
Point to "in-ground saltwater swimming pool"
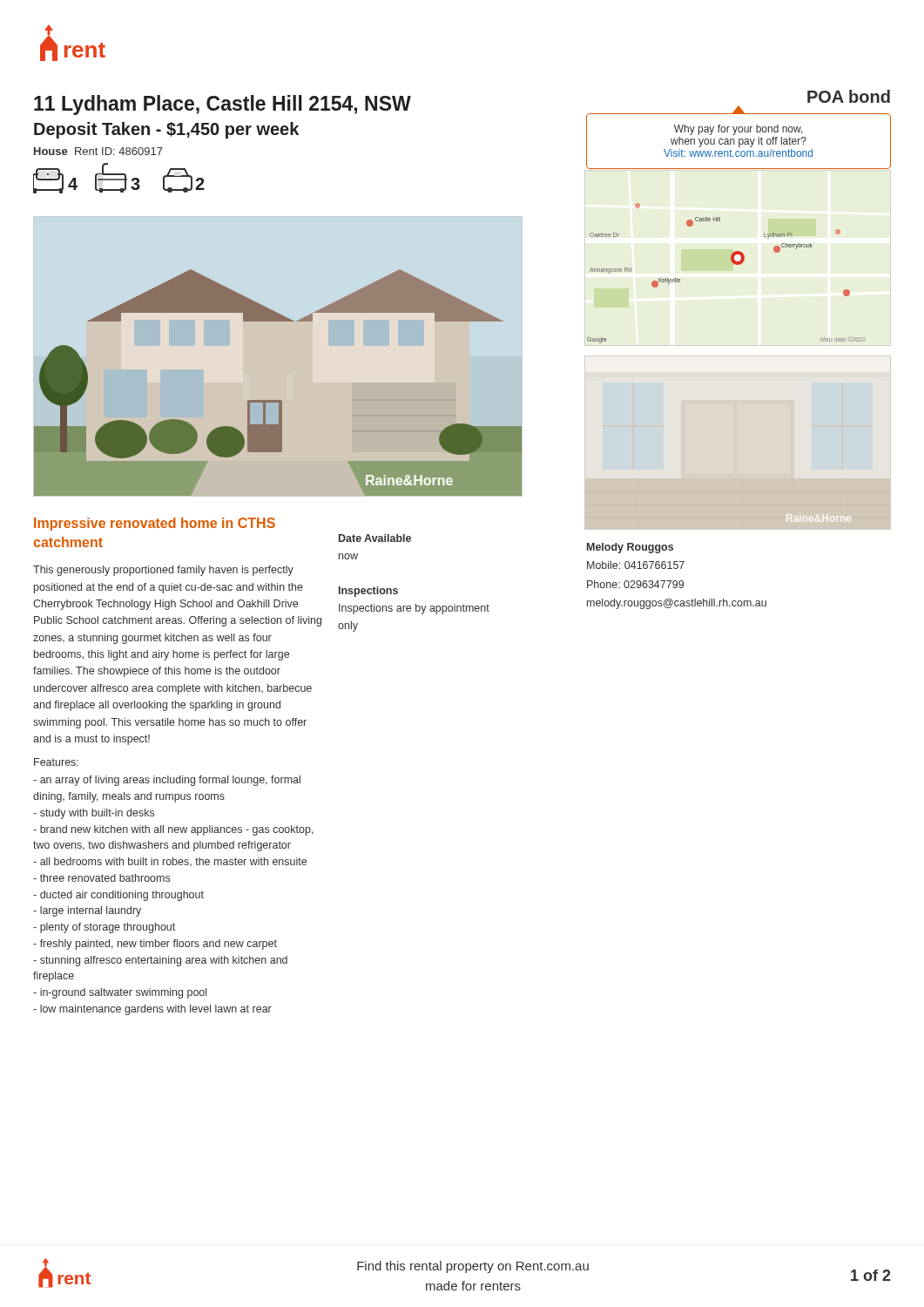click(120, 992)
